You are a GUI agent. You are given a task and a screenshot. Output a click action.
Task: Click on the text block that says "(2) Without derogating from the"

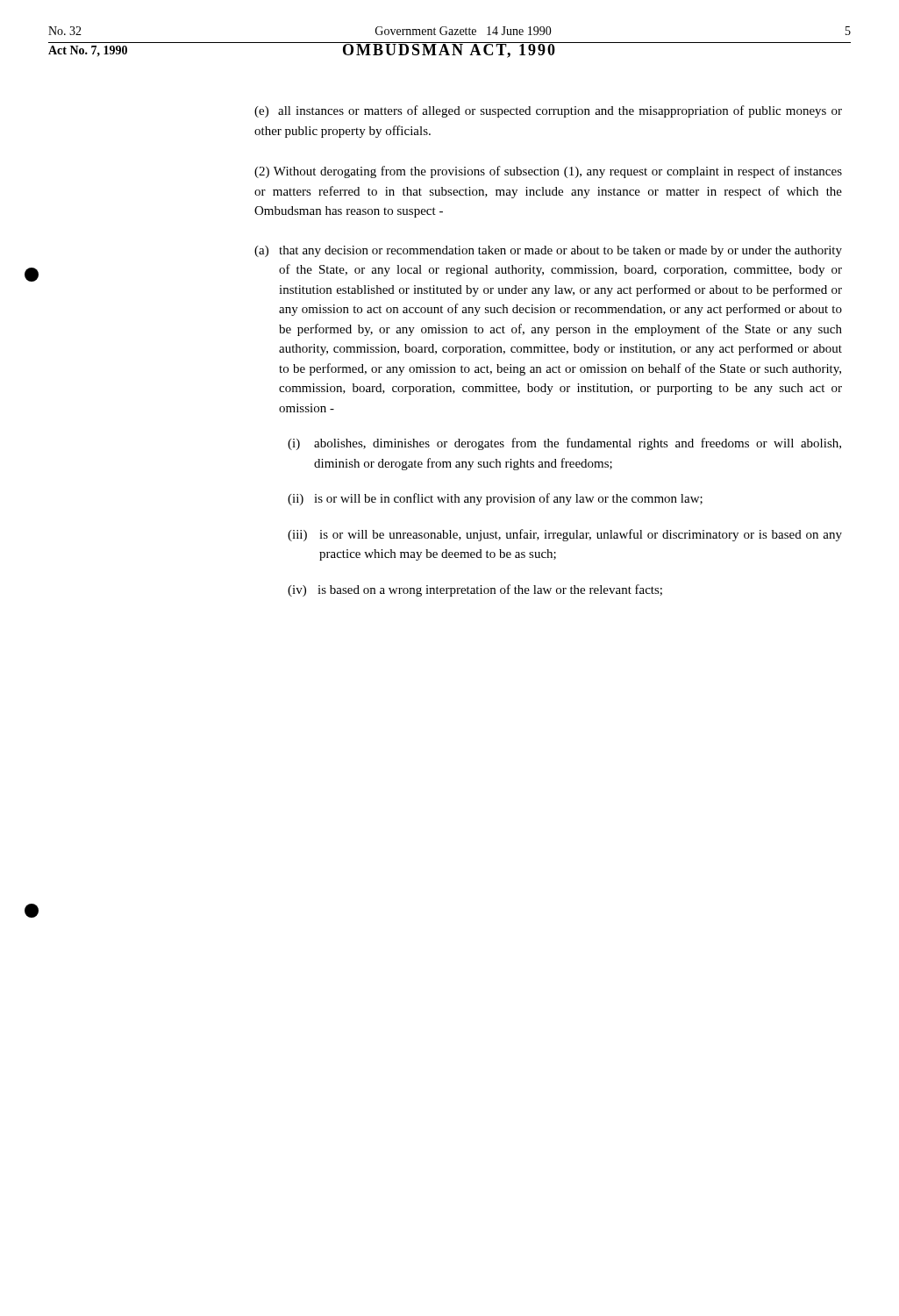[x=548, y=191]
